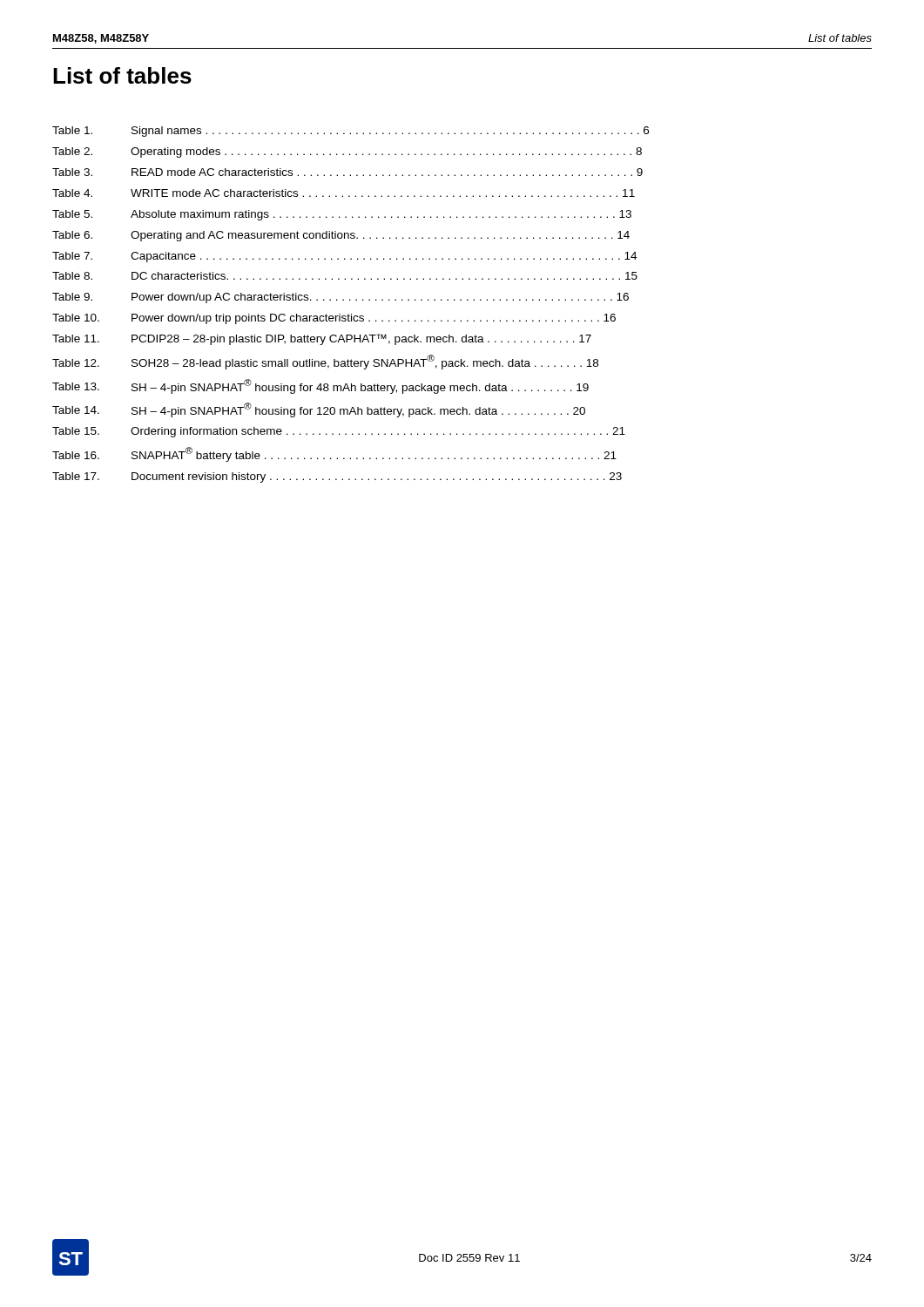
Task: Point to the block beginning "Table 4. WRITE mode AC"
Action: coord(462,194)
